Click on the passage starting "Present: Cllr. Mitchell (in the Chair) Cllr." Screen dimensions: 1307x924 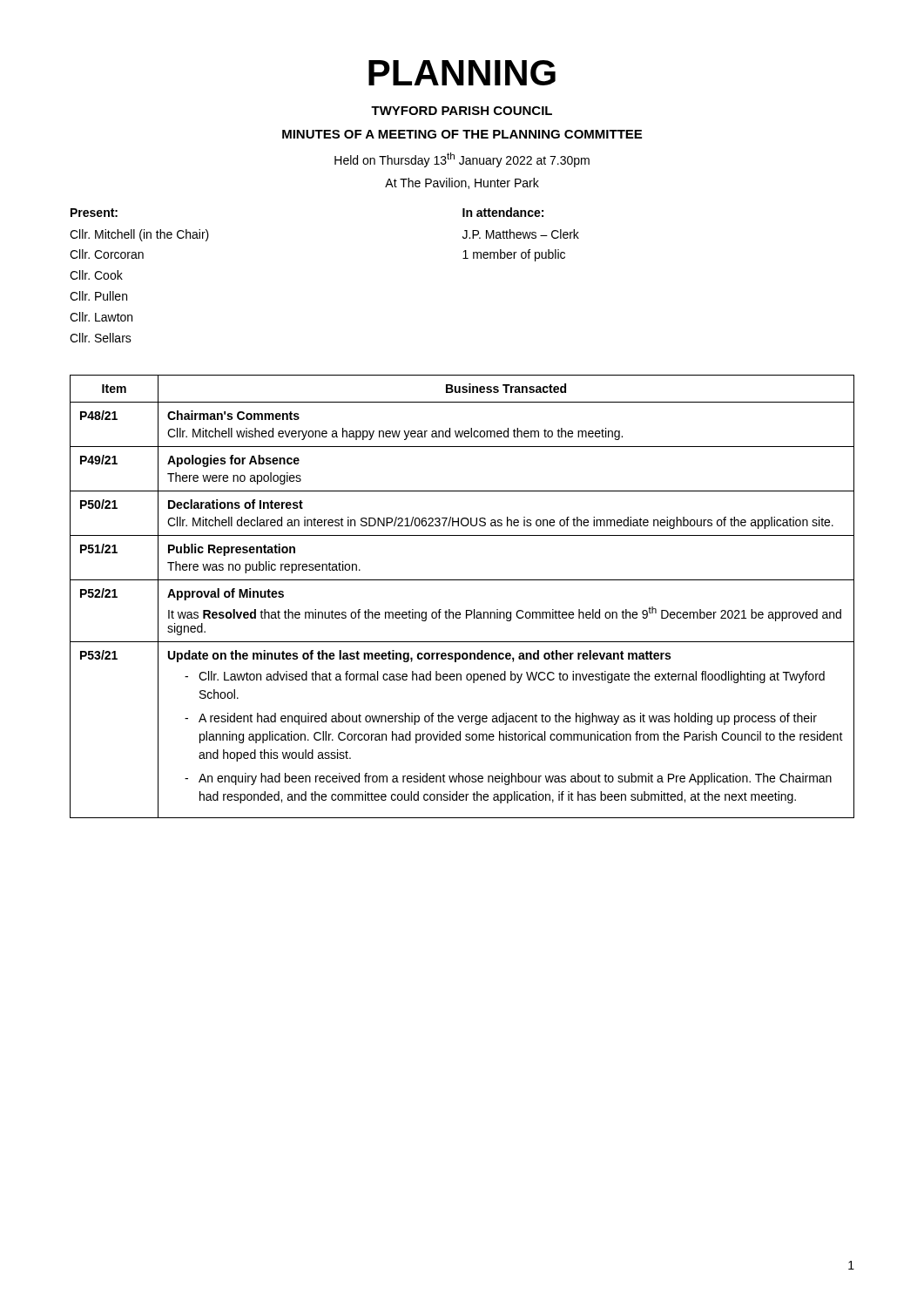[x=94, y=213]
